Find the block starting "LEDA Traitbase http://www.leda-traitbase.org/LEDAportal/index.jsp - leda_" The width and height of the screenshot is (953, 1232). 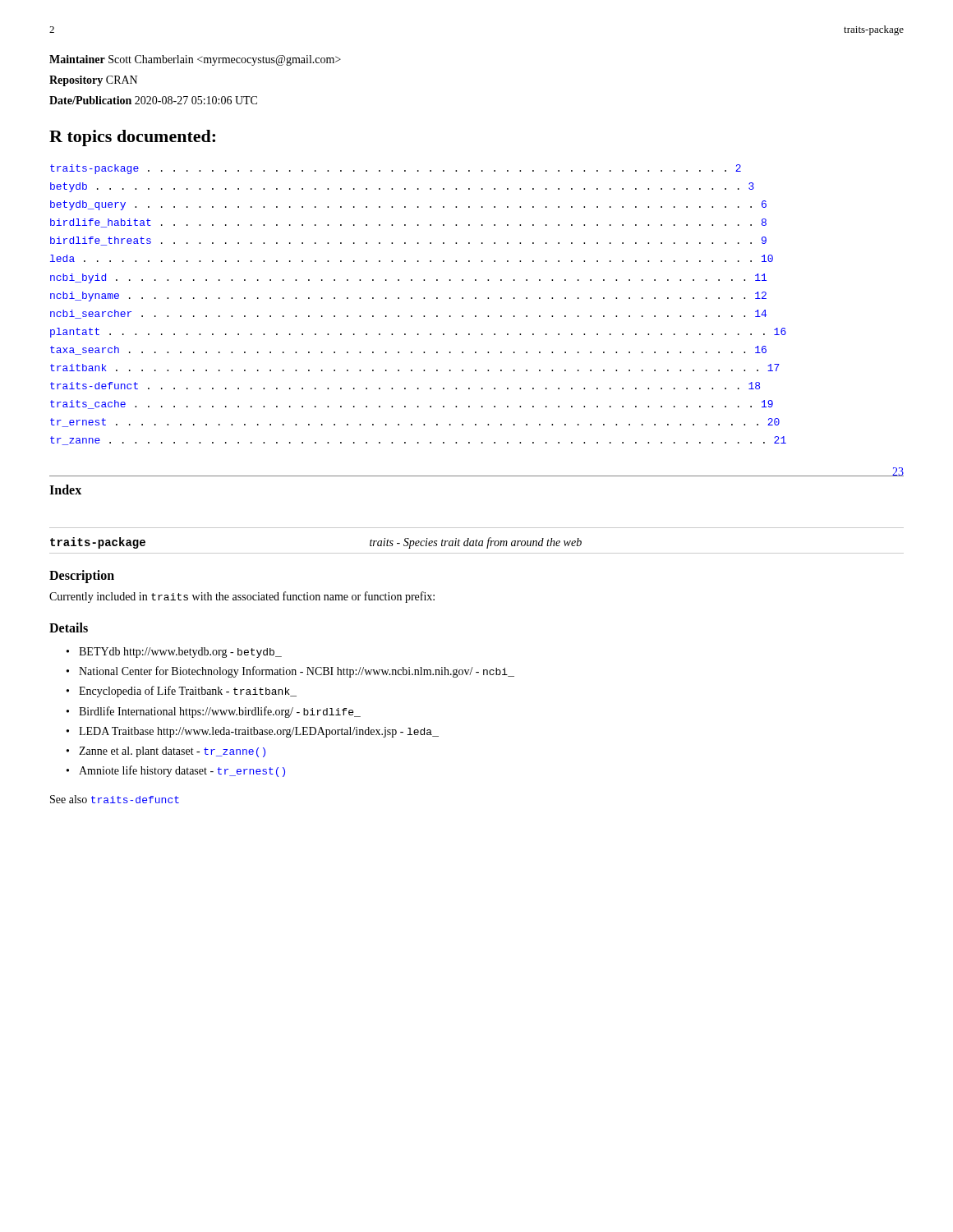pos(259,732)
